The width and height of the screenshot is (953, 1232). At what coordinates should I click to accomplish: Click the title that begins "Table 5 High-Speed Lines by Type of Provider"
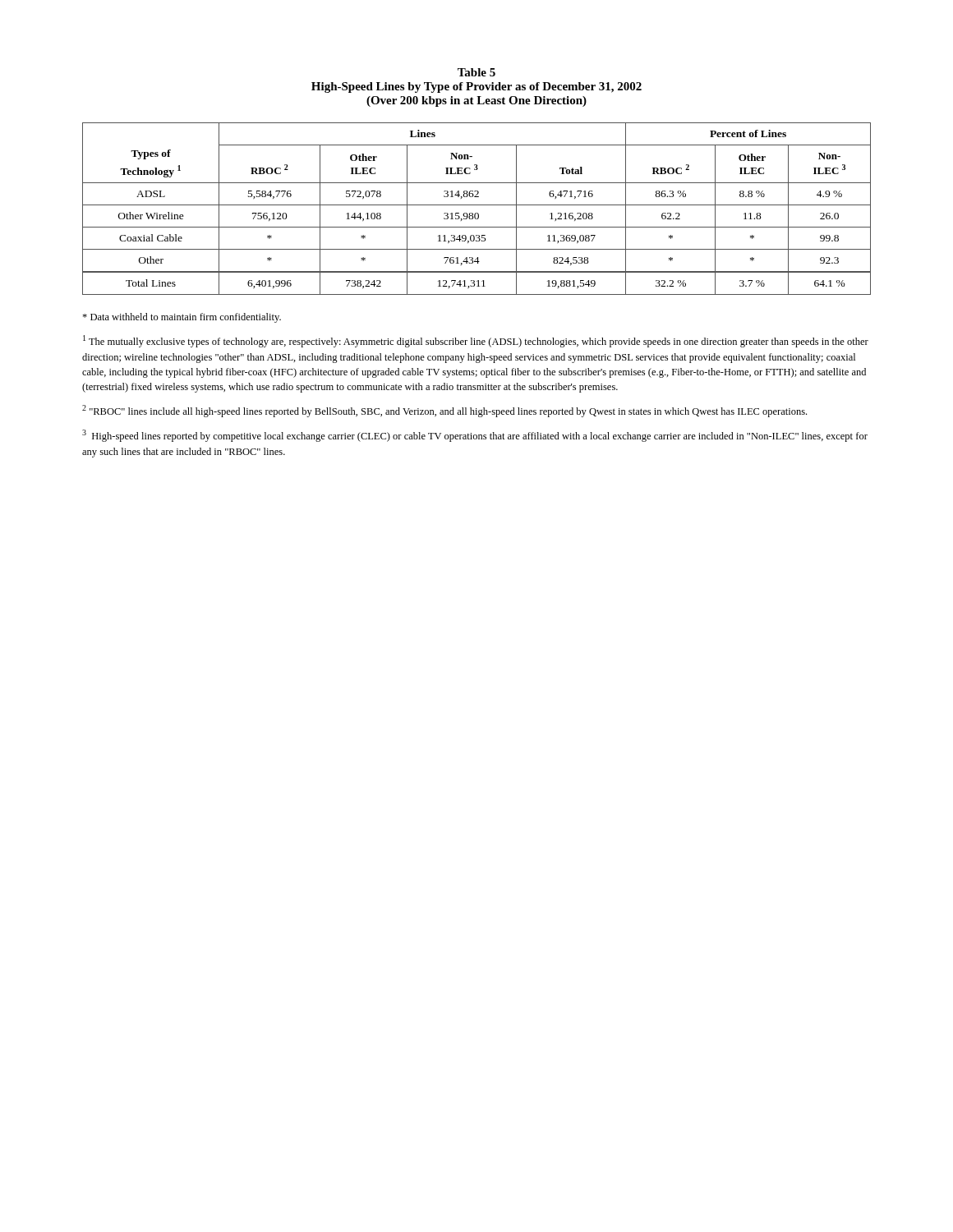click(476, 87)
